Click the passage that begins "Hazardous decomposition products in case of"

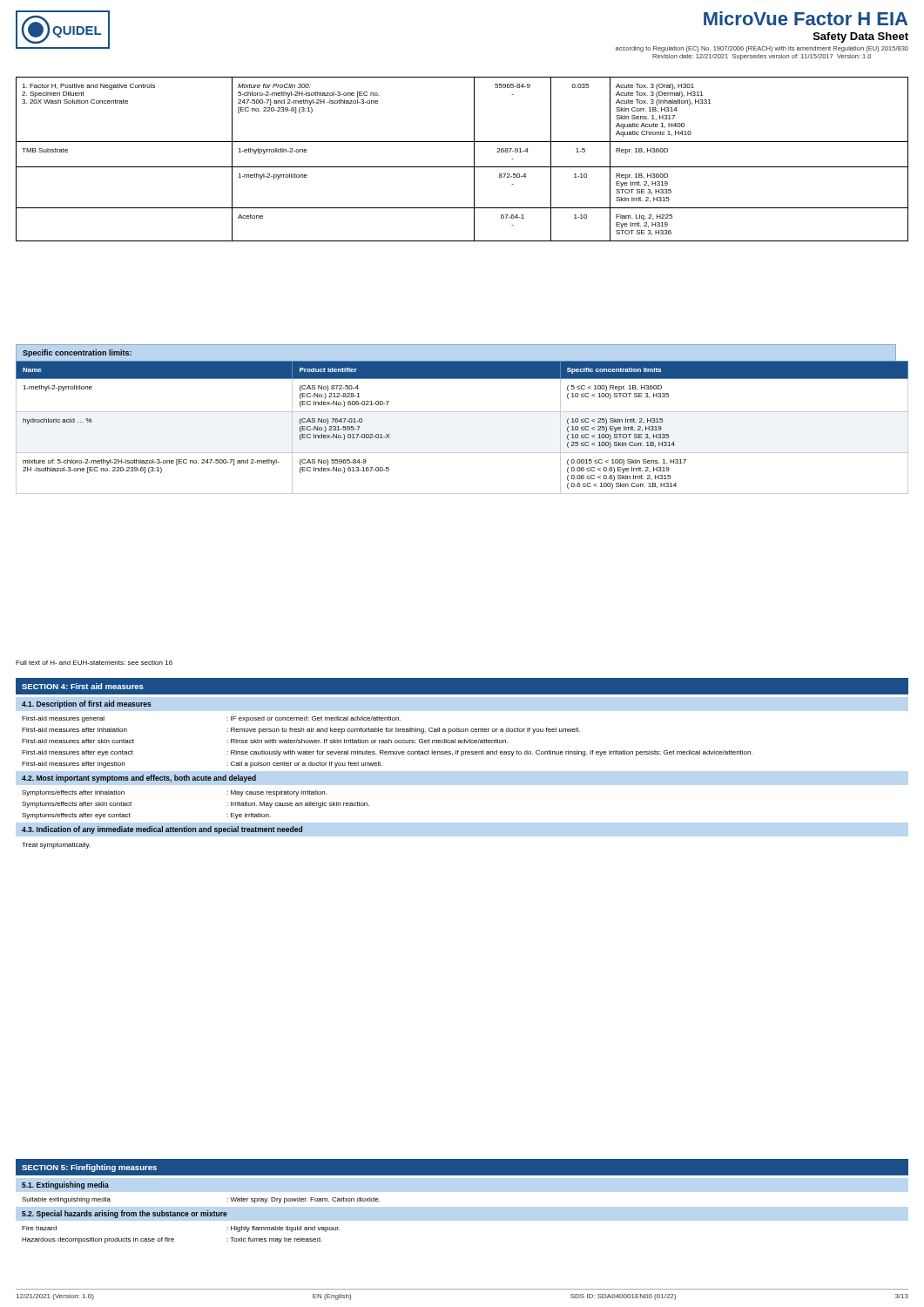(x=98, y=1239)
